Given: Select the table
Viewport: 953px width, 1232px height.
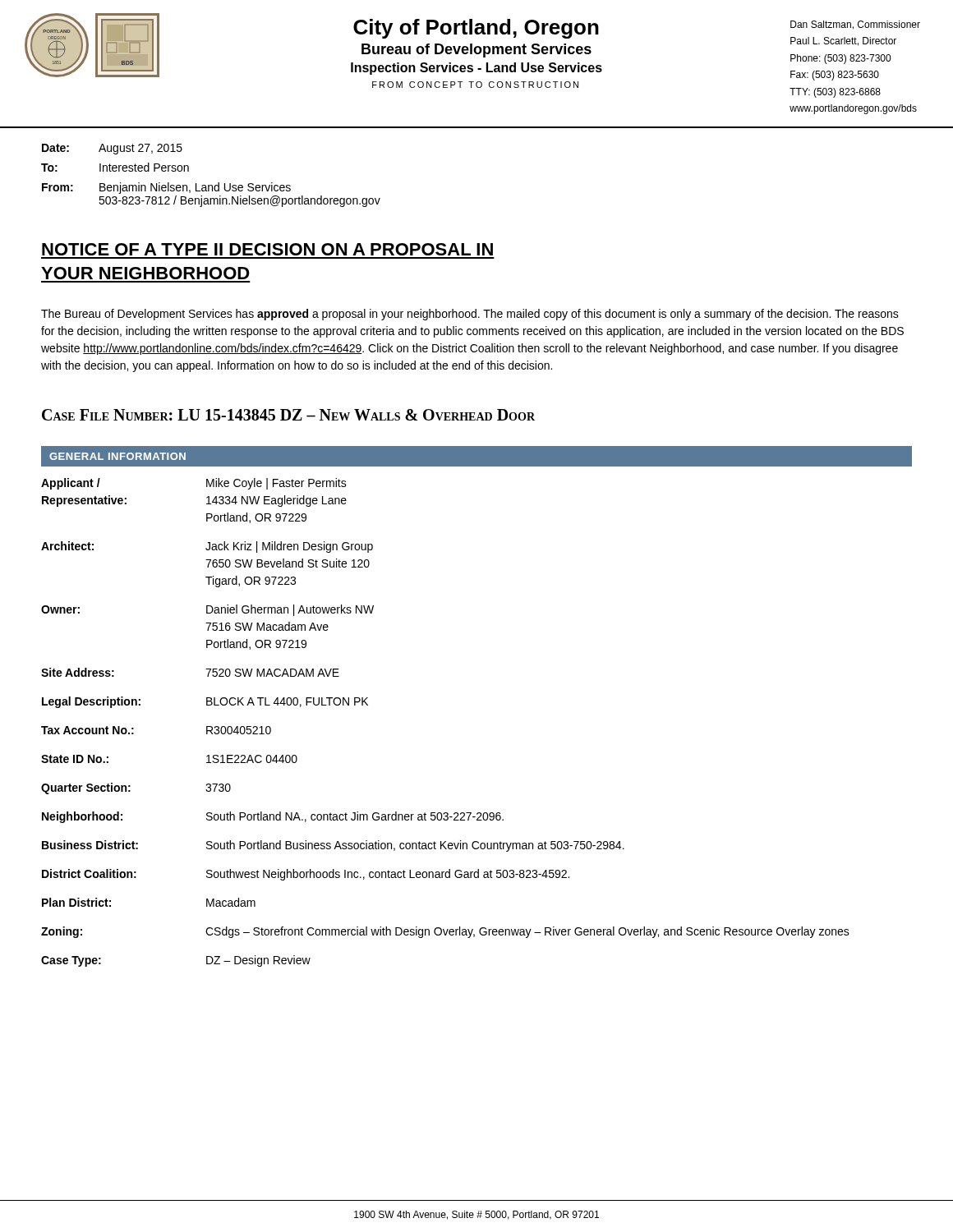Looking at the screenshot, I should [476, 718].
